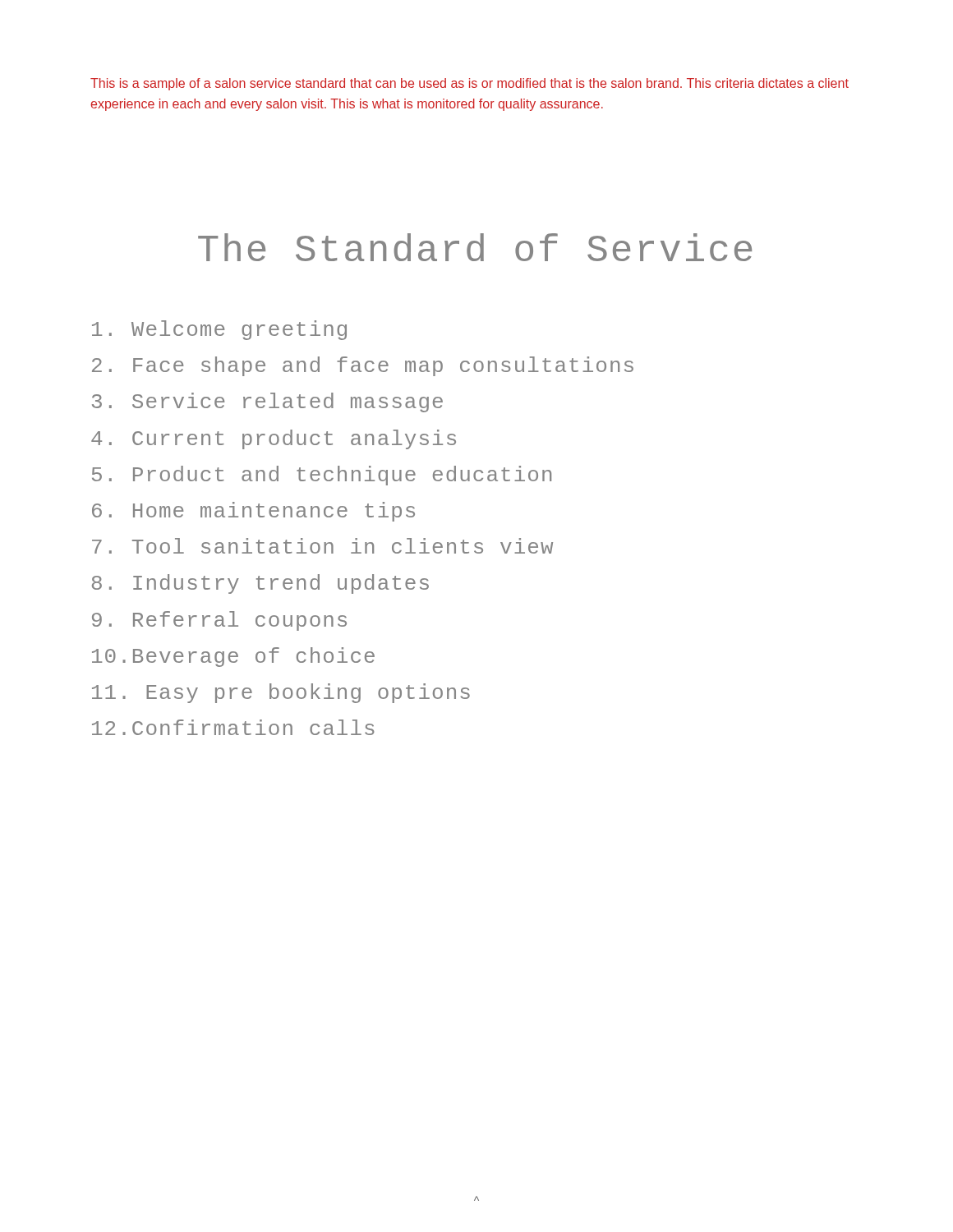953x1232 pixels.
Task: Find the text starting "10.Beverage of choice"
Action: (234, 657)
